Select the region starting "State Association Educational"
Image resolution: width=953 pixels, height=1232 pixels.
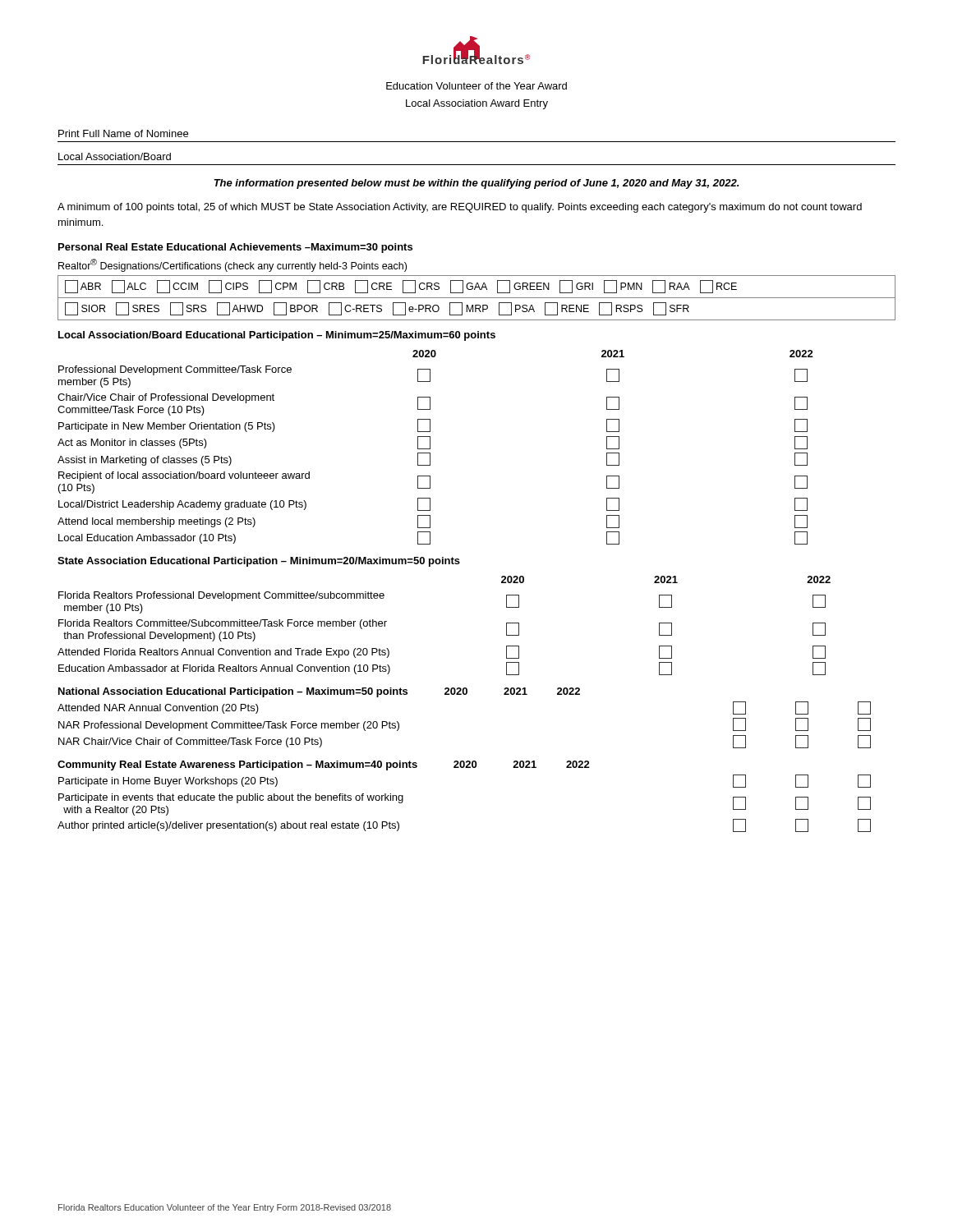tap(259, 561)
